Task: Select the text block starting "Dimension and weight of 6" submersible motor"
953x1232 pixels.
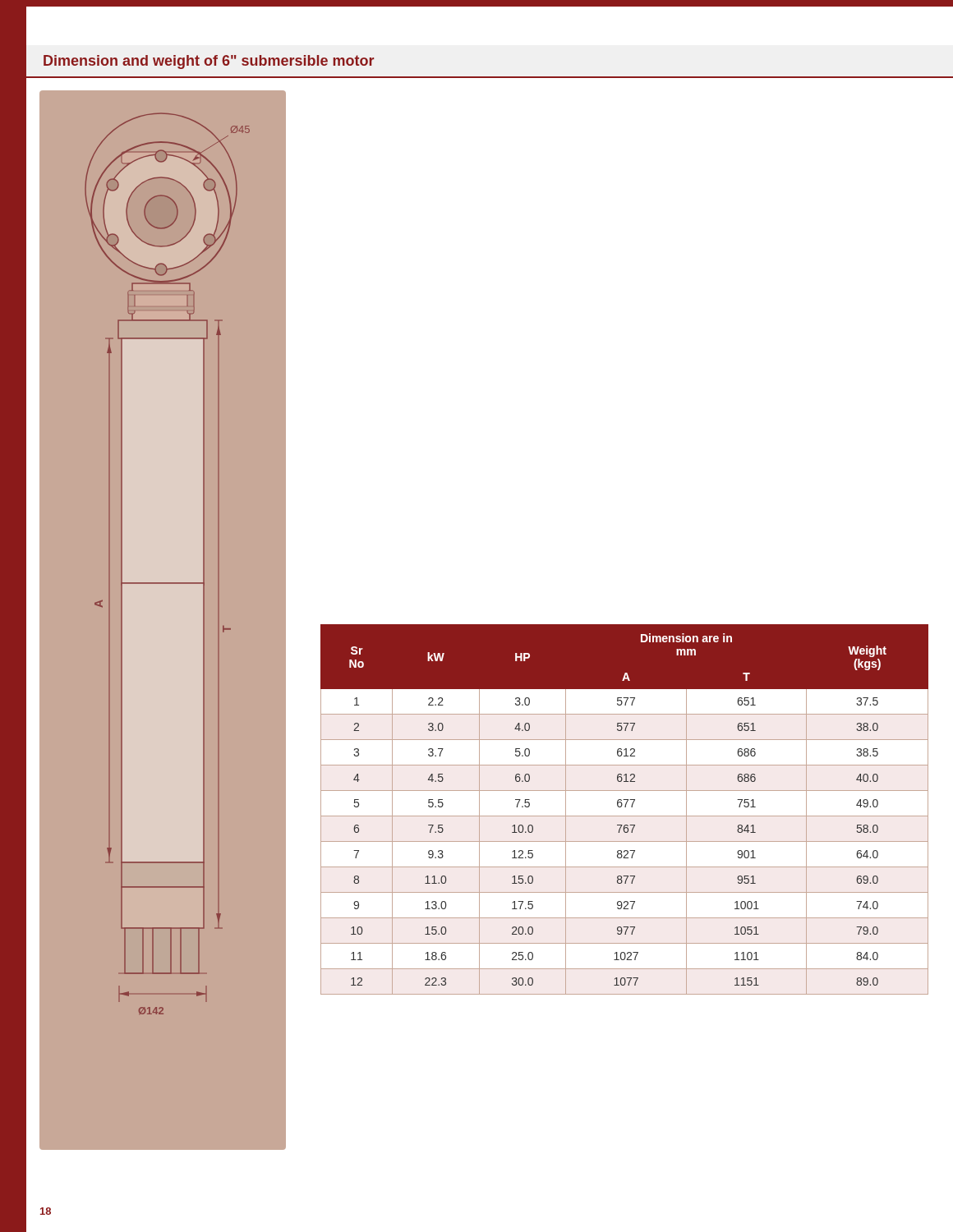Action: [x=200, y=61]
